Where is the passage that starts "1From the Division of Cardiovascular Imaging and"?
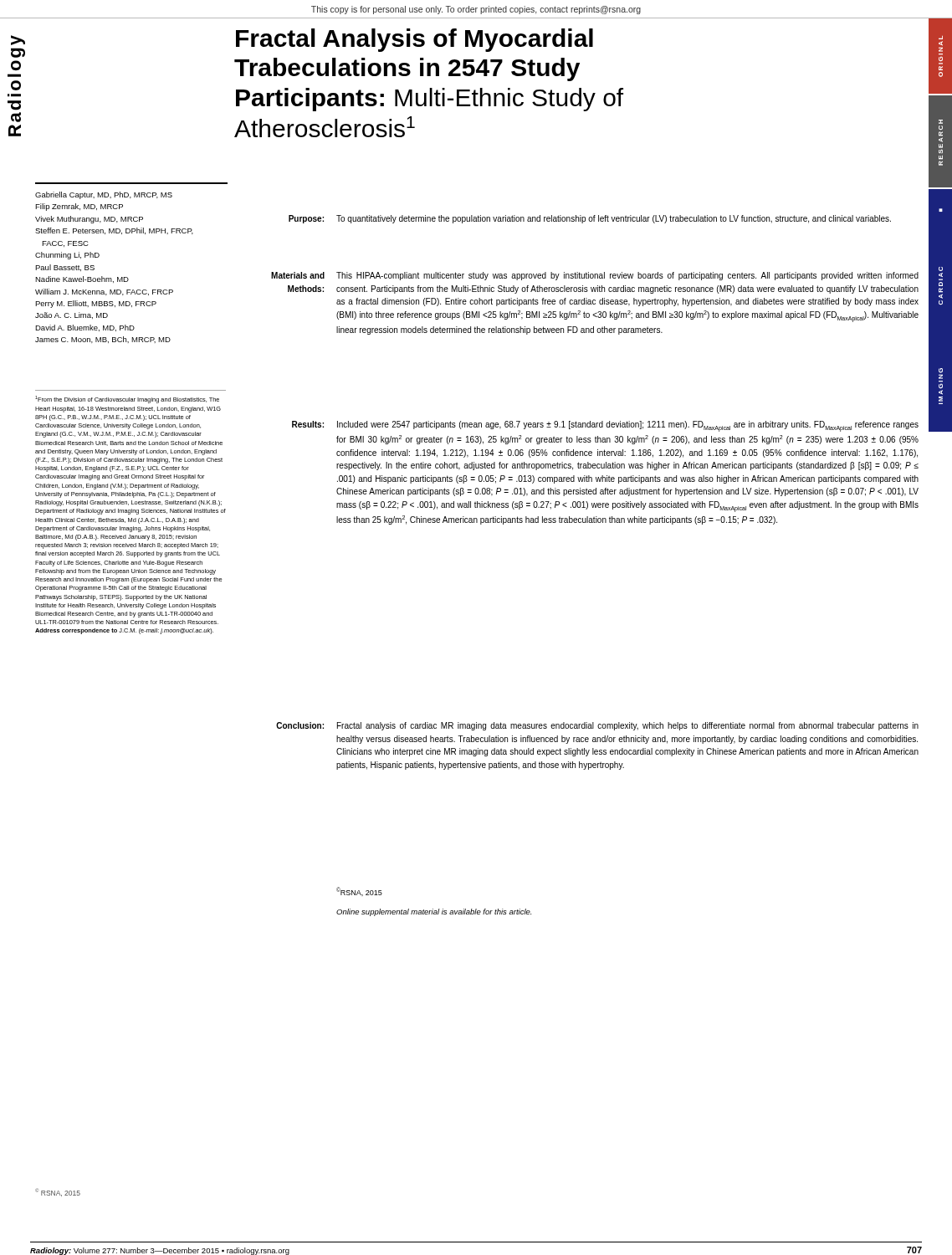This screenshot has height=1255, width=952. pyautogui.click(x=130, y=515)
